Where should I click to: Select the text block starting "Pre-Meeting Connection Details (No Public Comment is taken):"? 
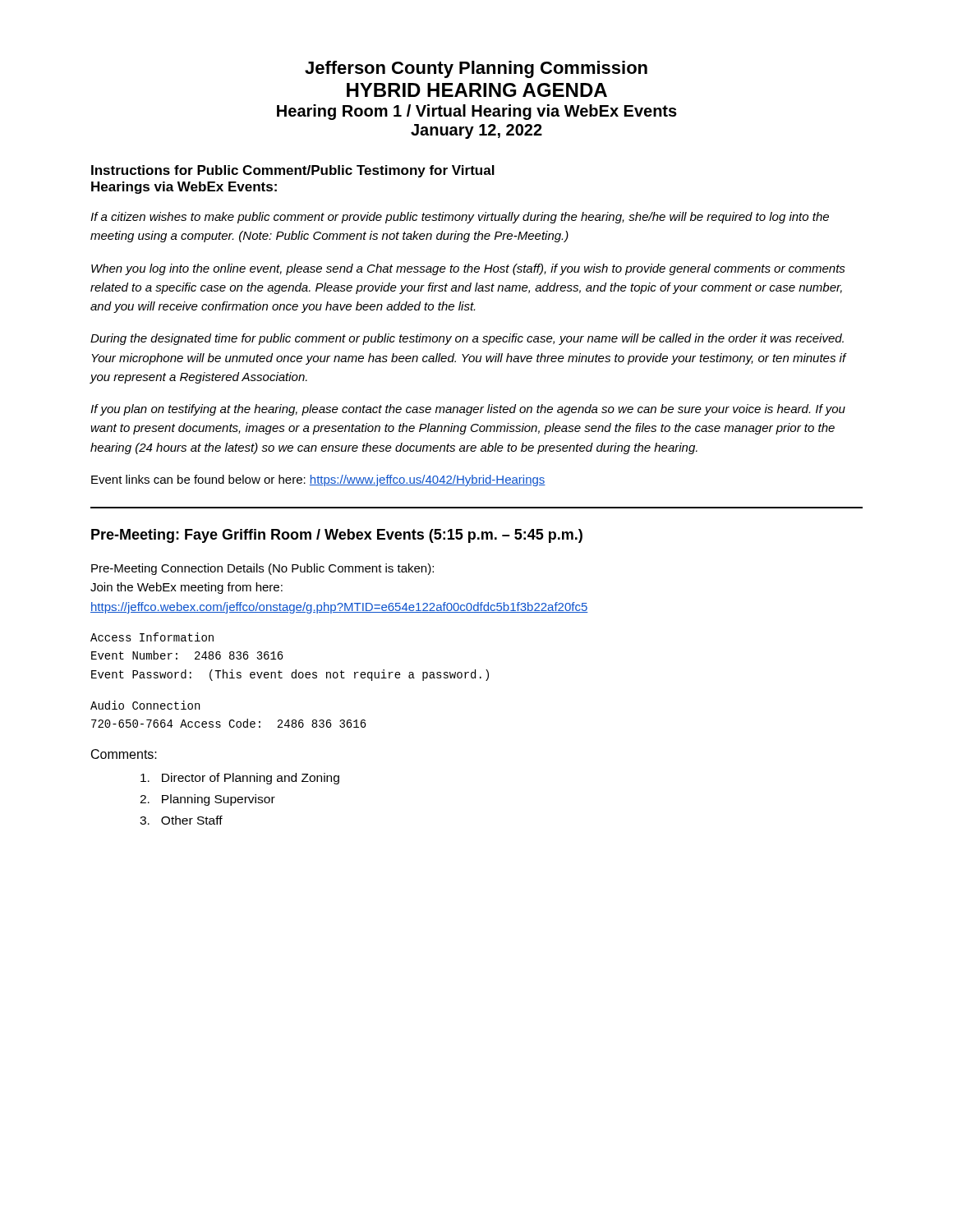[262, 569]
